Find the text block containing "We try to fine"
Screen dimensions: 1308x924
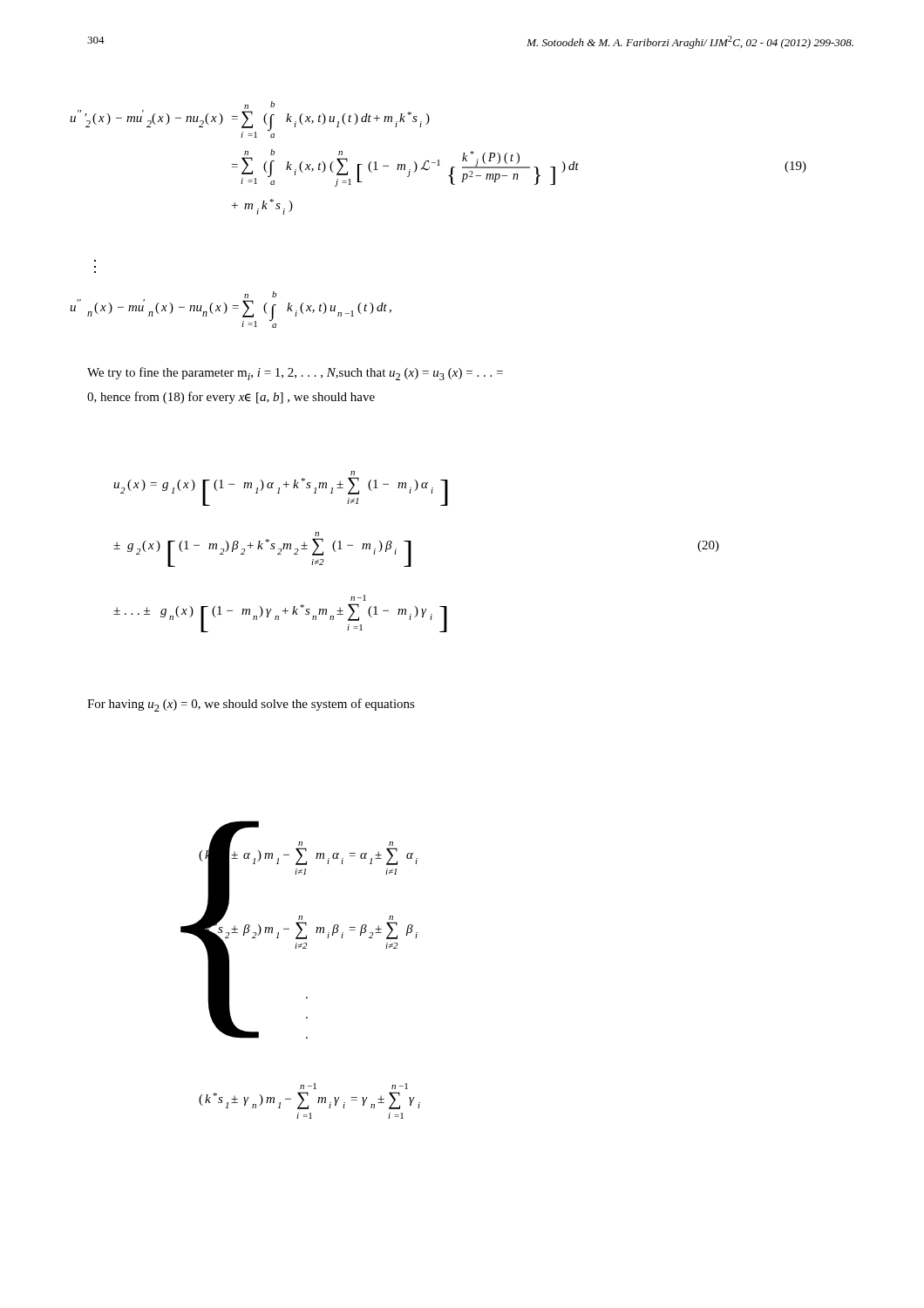coord(295,385)
